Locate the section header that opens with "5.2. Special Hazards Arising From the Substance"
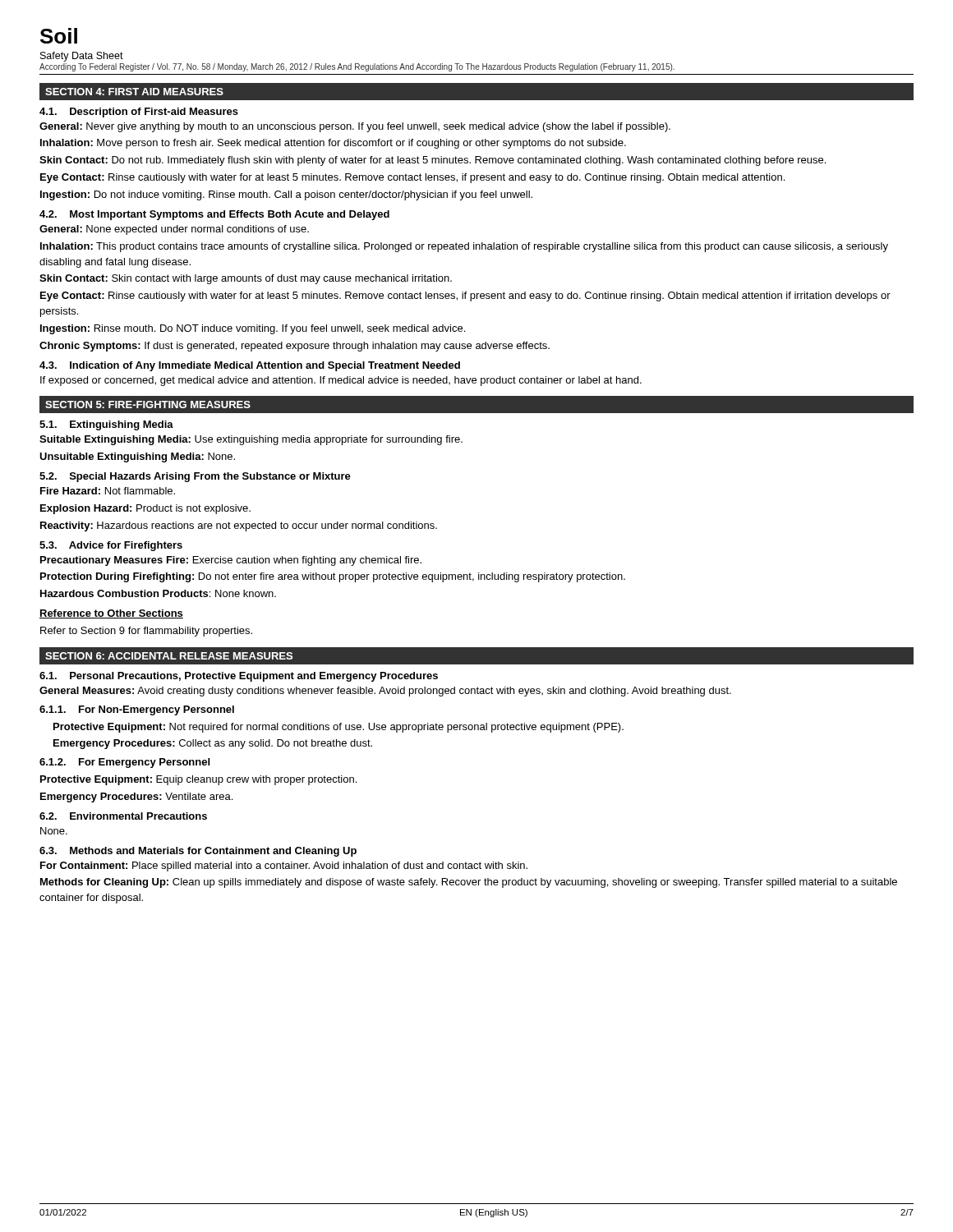953x1232 pixels. pyautogui.click(x=195, y=476)
